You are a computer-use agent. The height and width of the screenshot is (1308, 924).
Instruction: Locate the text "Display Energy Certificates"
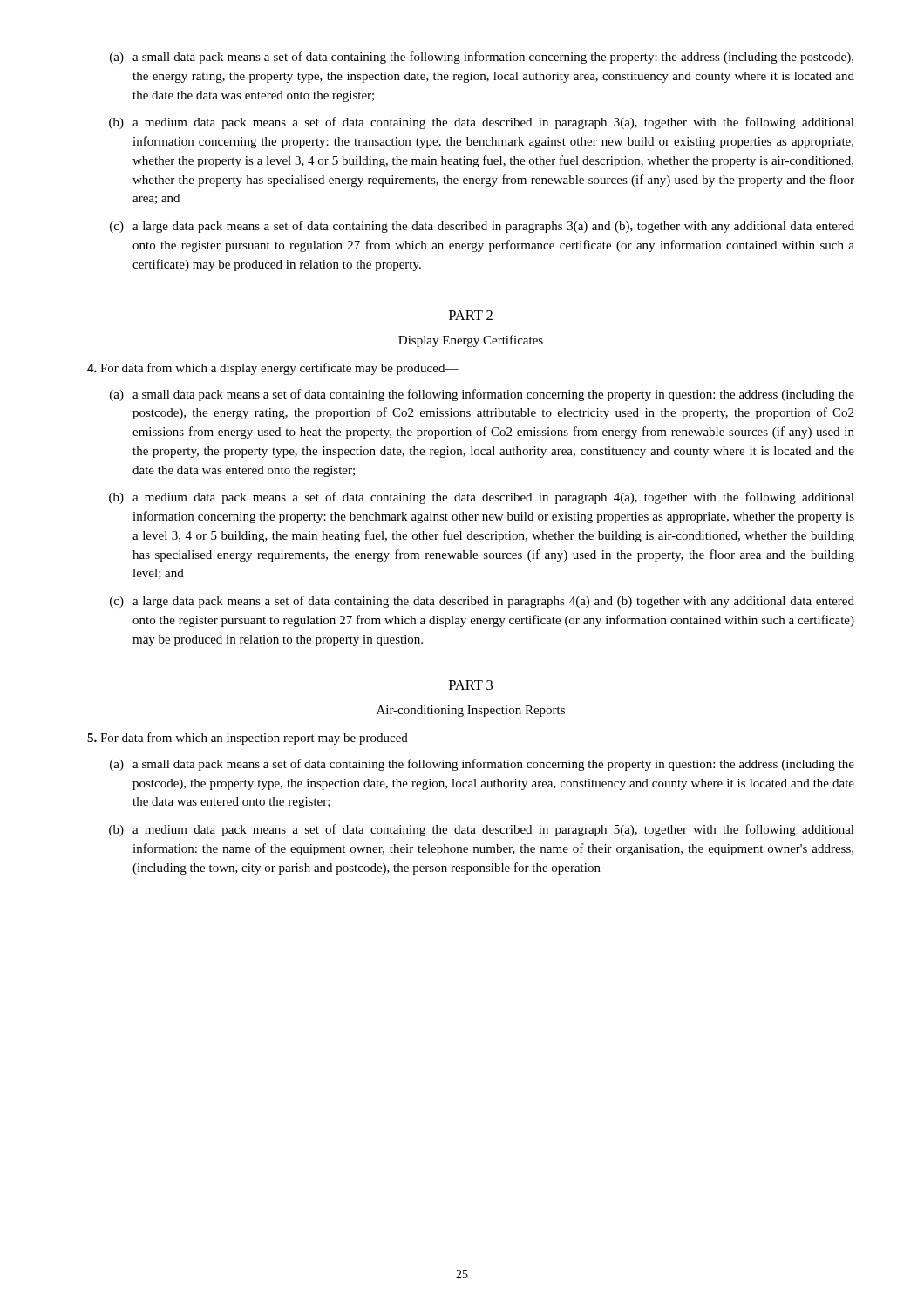(x=471, y=341)
